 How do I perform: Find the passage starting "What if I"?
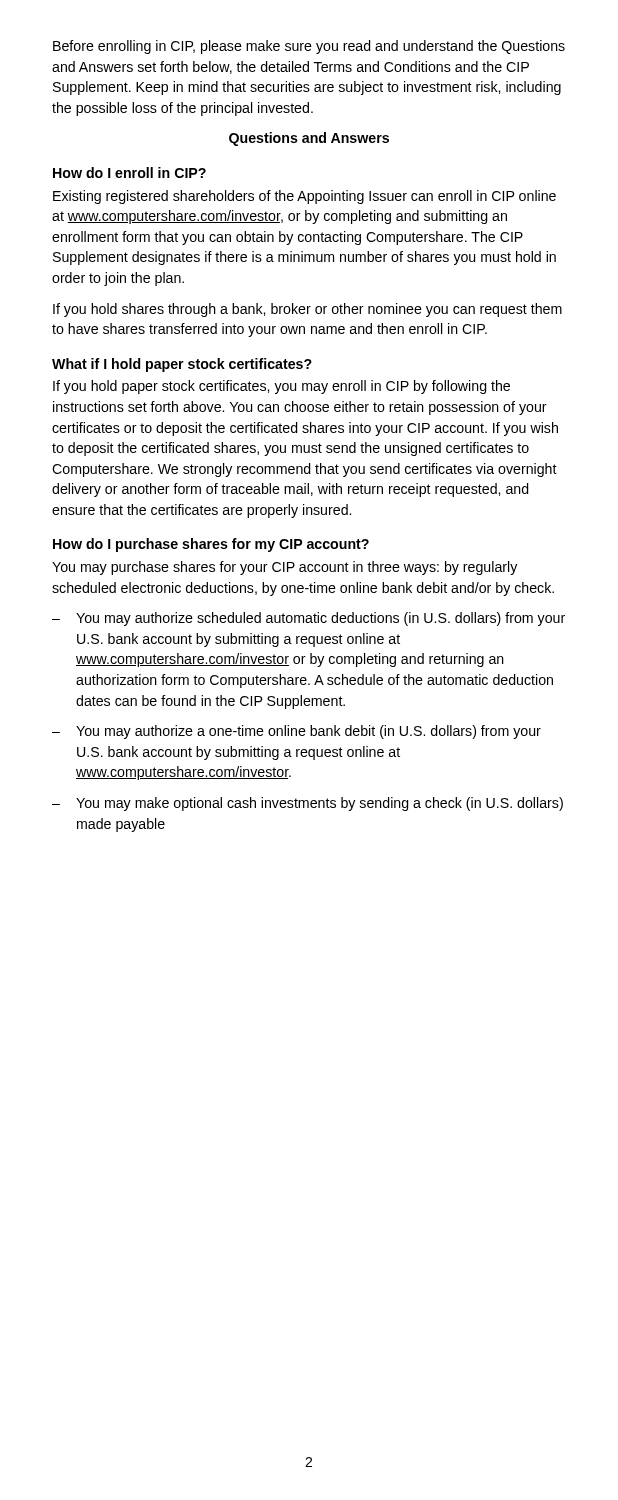click(x=182, y=364)
